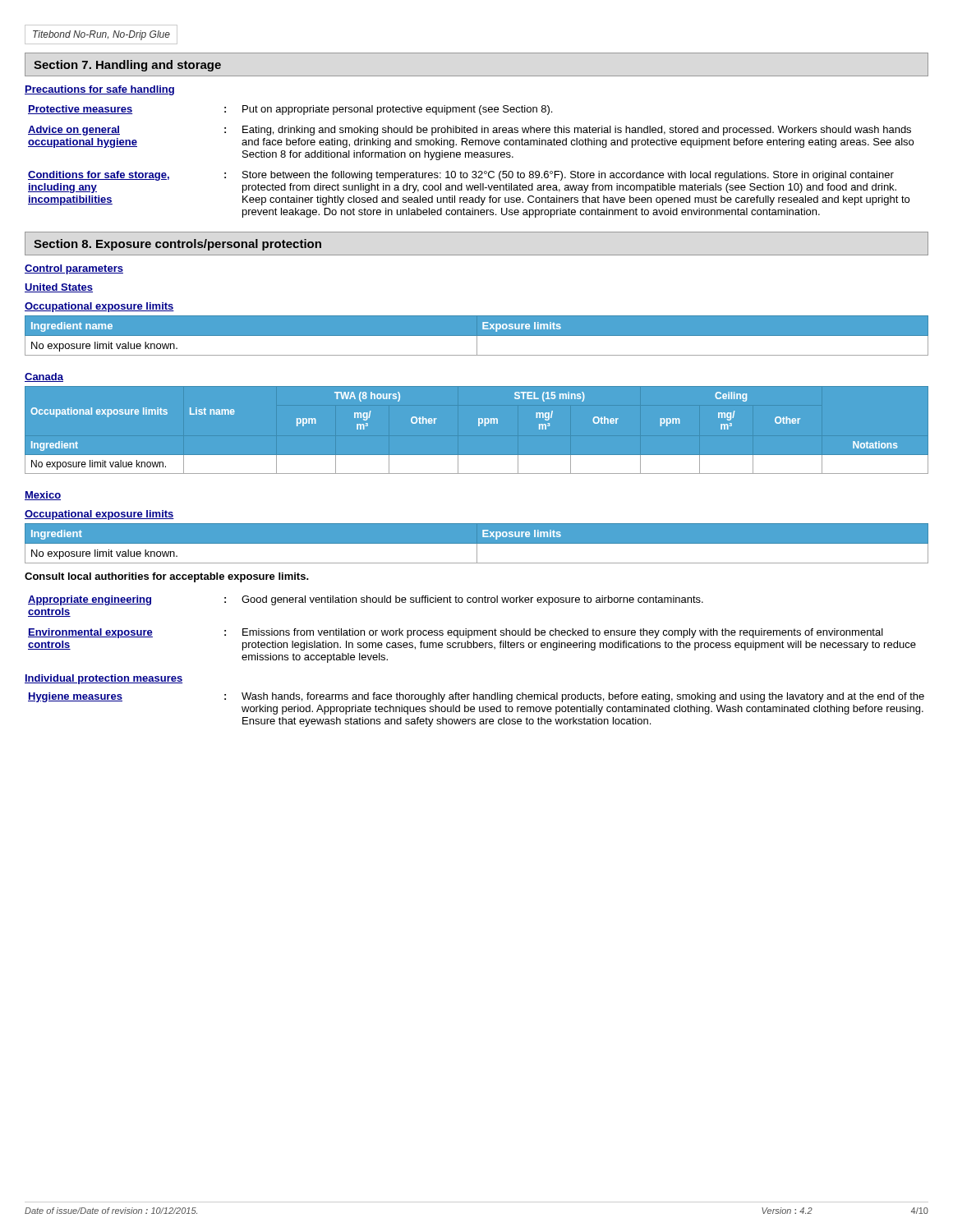Navigate to the element starting "Individual protection measures"
This screenshot has height=1232, width=953.
[x=104, y=678]
